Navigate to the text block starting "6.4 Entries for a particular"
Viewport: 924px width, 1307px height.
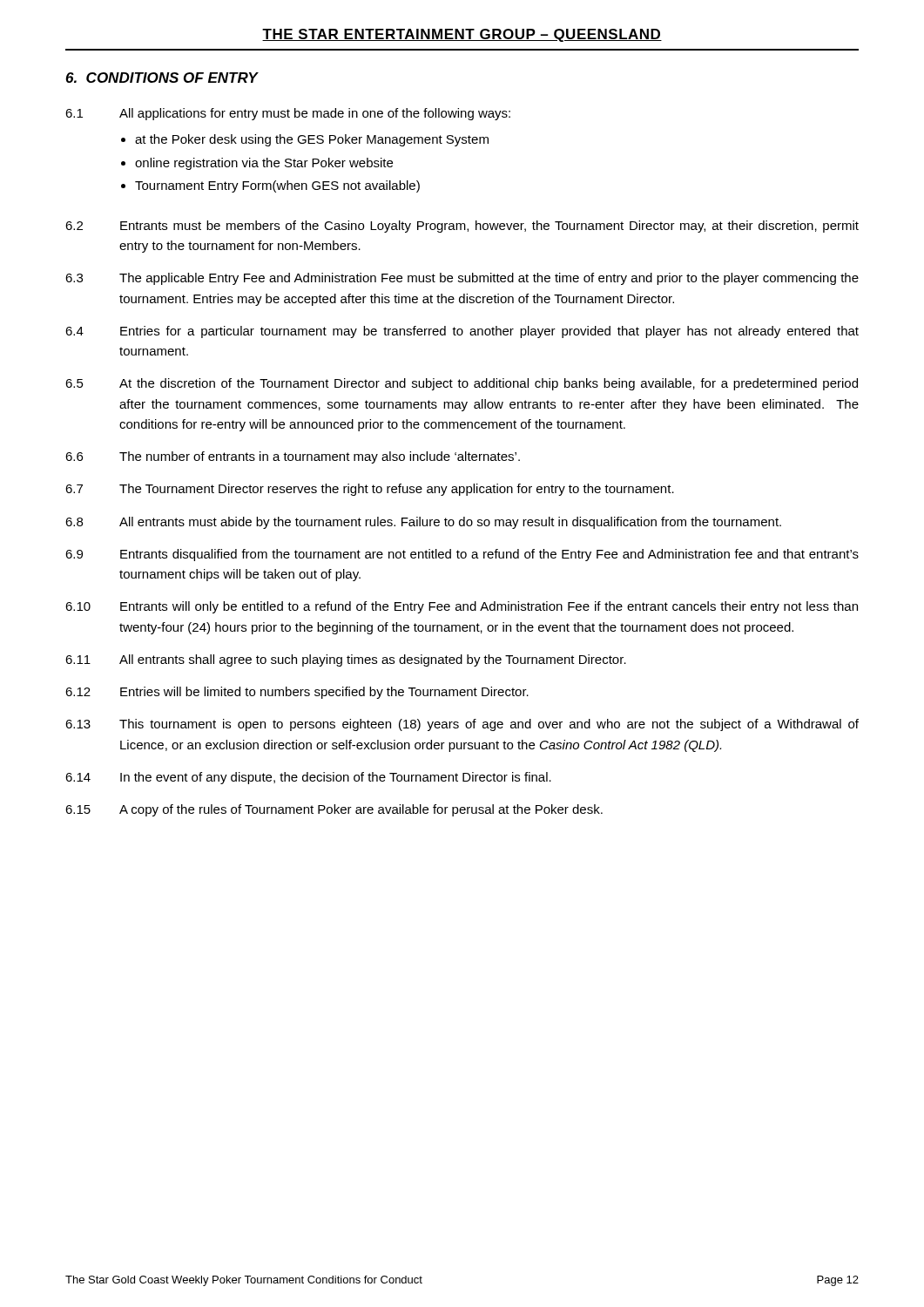(x=462, y=341)
